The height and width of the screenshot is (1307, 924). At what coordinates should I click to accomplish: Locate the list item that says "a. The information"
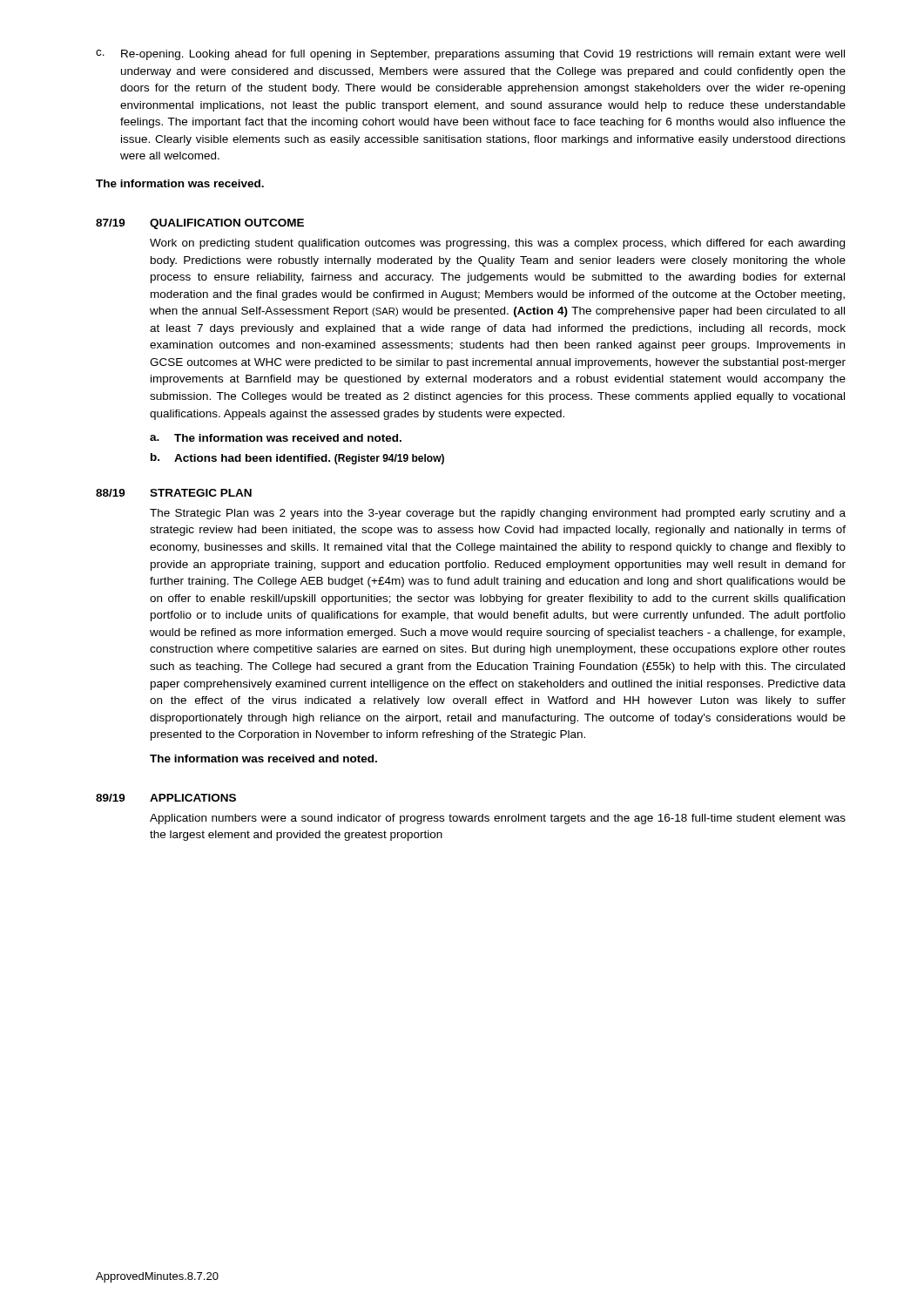pyautogui.click(x=276, y=438)
